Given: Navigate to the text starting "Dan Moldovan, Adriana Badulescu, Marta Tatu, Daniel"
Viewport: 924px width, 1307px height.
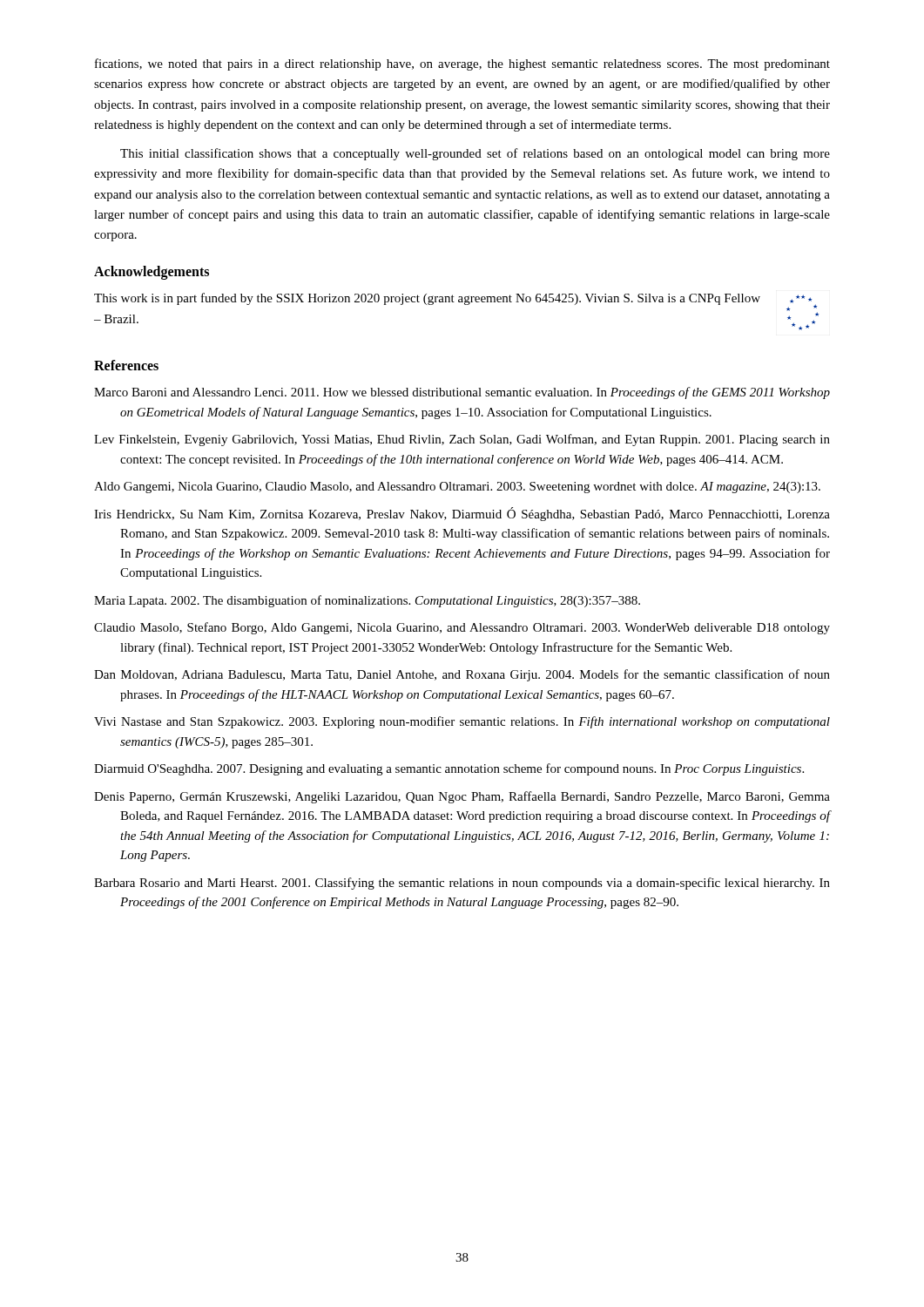Looking at the screenshot, I should tap(462, 684).
